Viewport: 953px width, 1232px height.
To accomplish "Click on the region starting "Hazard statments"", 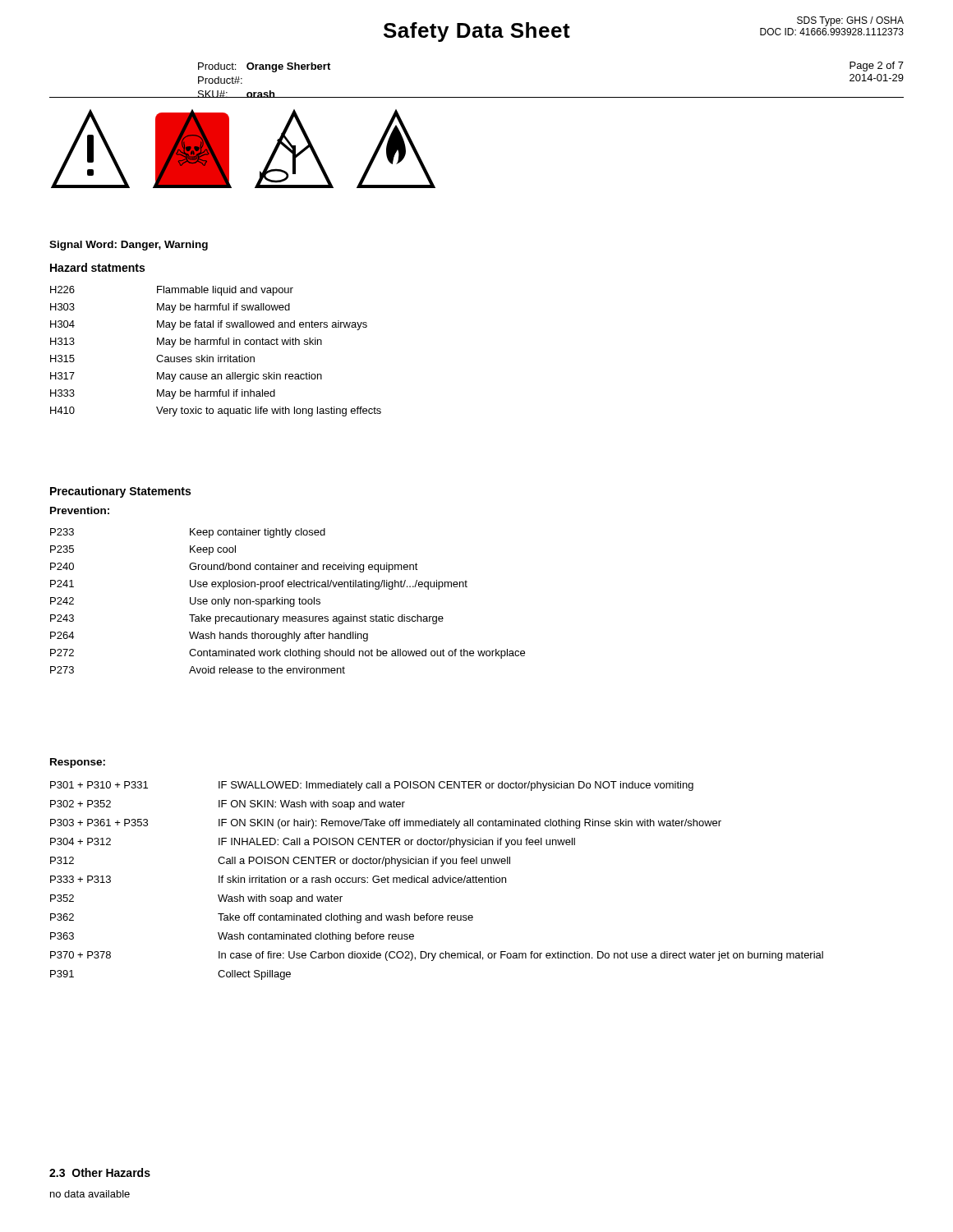I will 97,268.
